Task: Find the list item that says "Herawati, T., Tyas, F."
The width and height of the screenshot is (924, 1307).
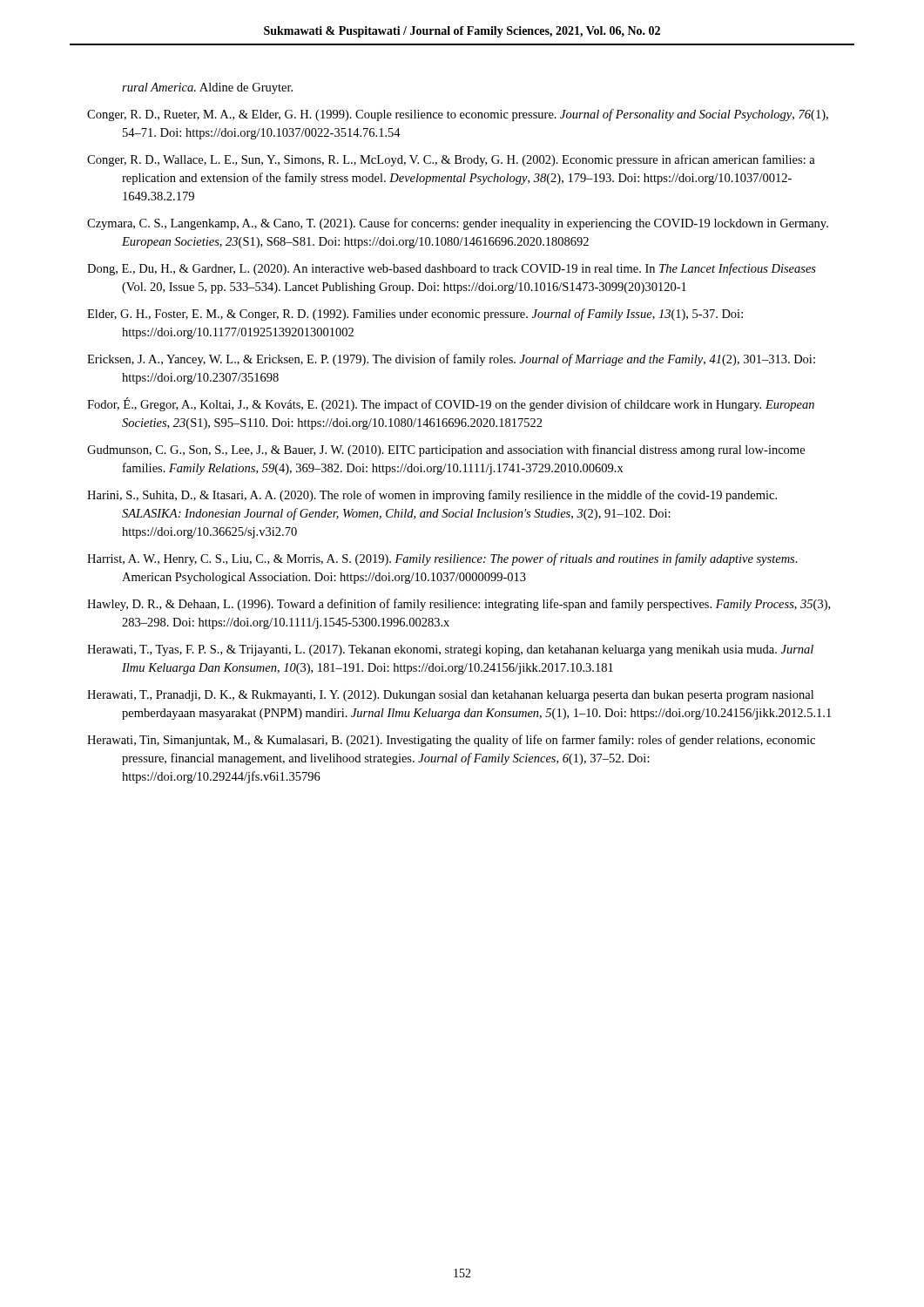Action: 450,659
